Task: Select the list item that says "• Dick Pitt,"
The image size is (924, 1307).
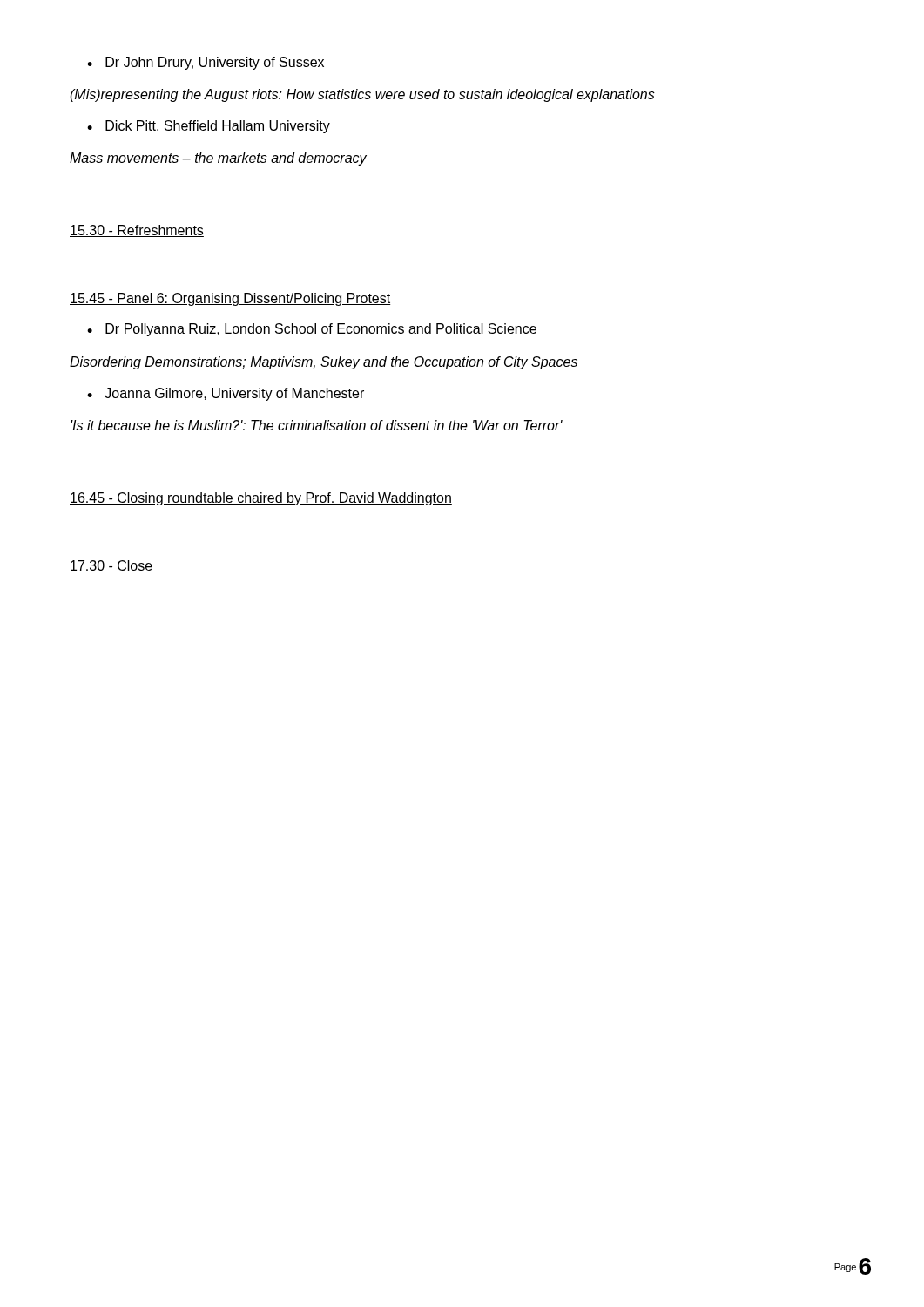Action: (x=209, y=128)
